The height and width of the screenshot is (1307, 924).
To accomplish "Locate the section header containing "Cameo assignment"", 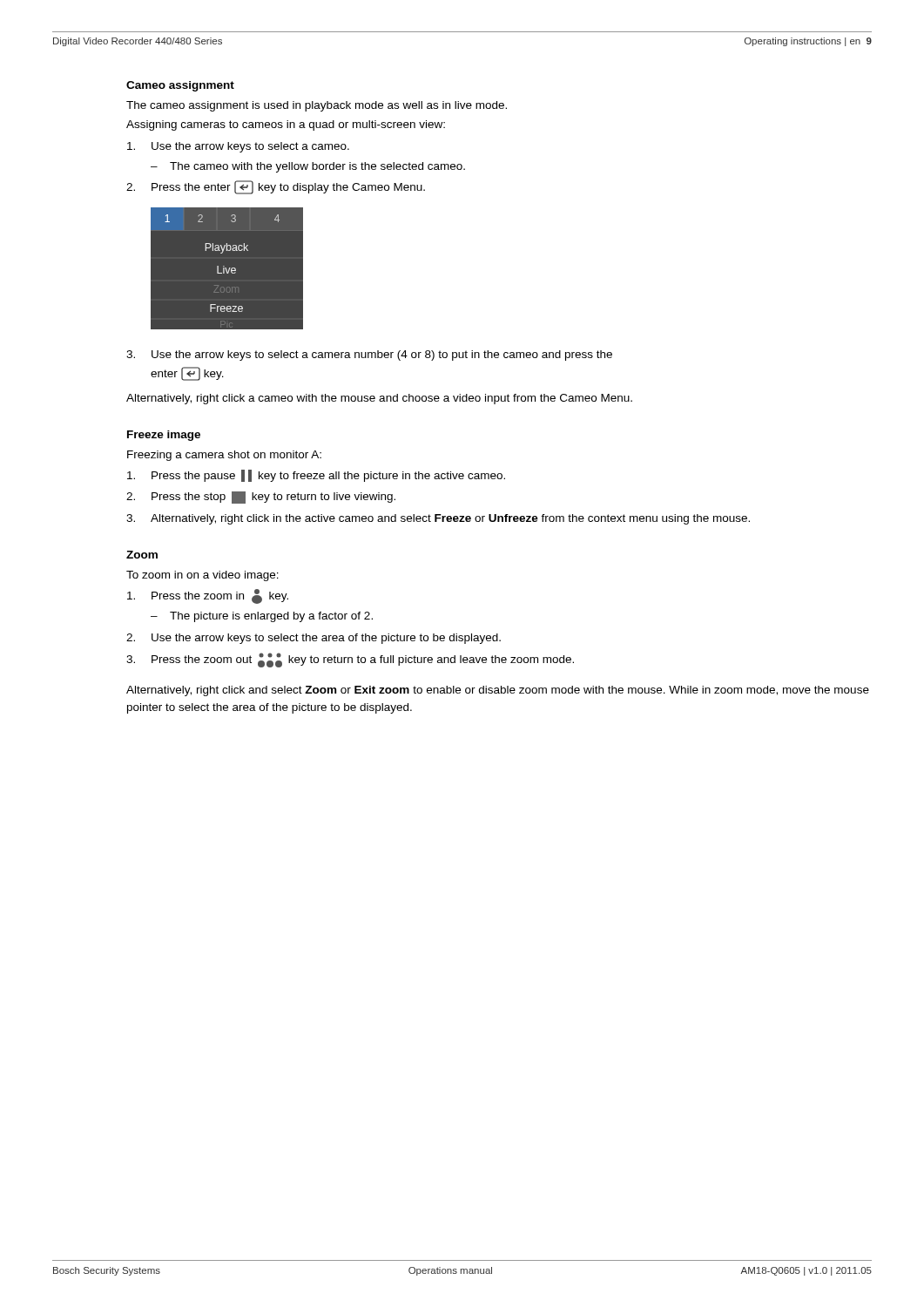I will (180, 85).
